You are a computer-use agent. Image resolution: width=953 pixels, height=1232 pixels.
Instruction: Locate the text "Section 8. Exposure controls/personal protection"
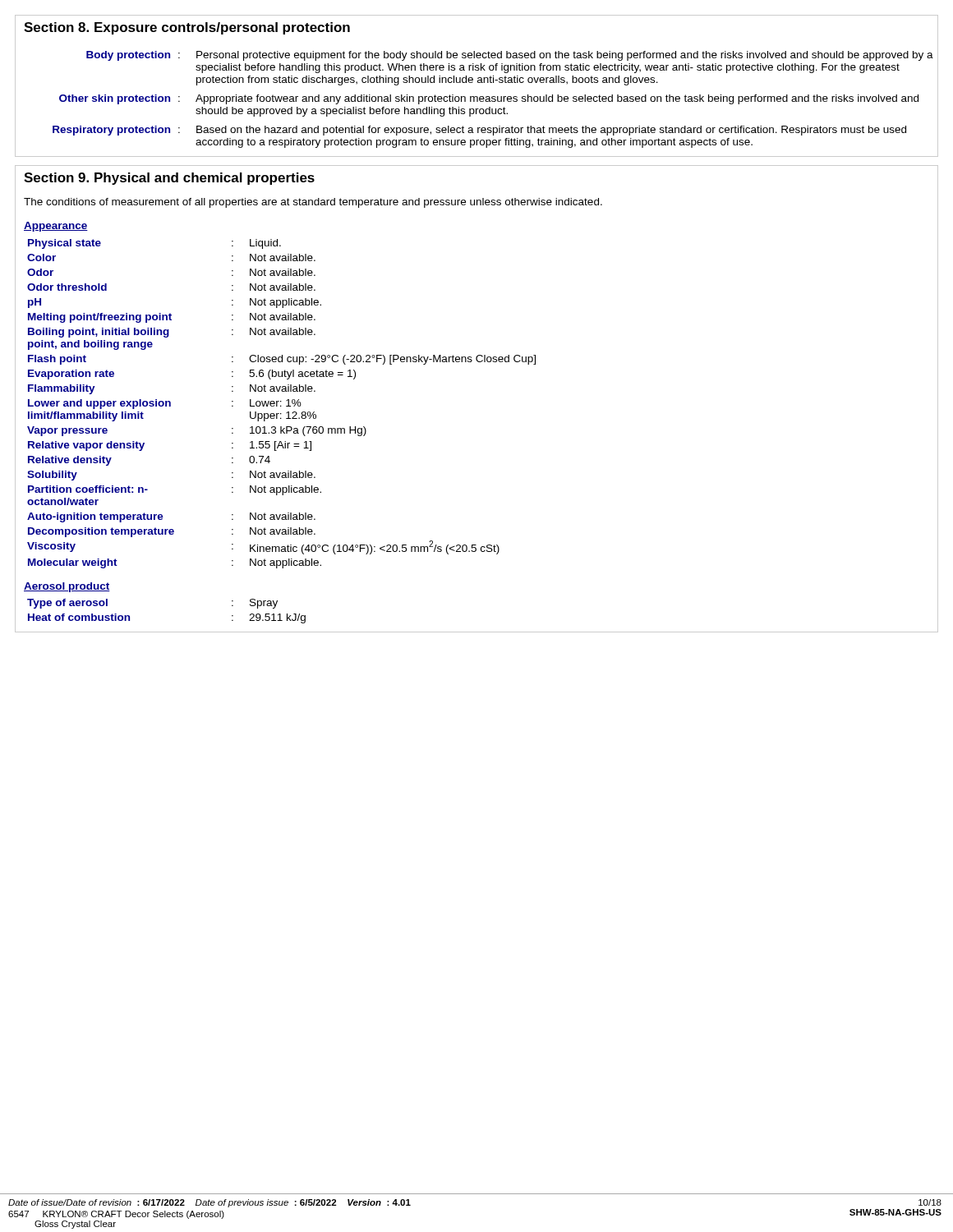tap(187, 28)
